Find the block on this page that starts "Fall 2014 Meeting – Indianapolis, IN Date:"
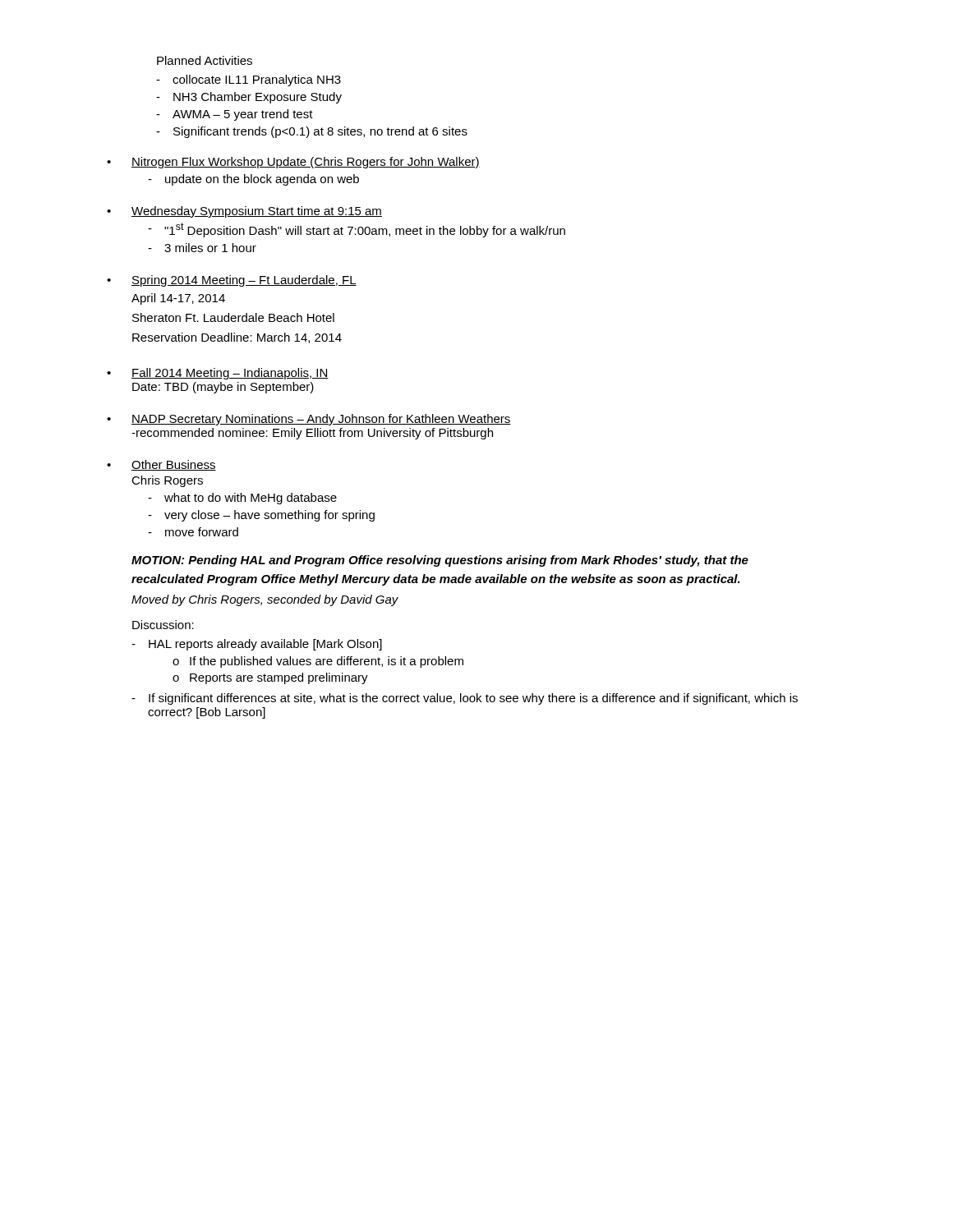Image resolution: width=953 pixels, height=1232 pixels. (x=230, y=379)
